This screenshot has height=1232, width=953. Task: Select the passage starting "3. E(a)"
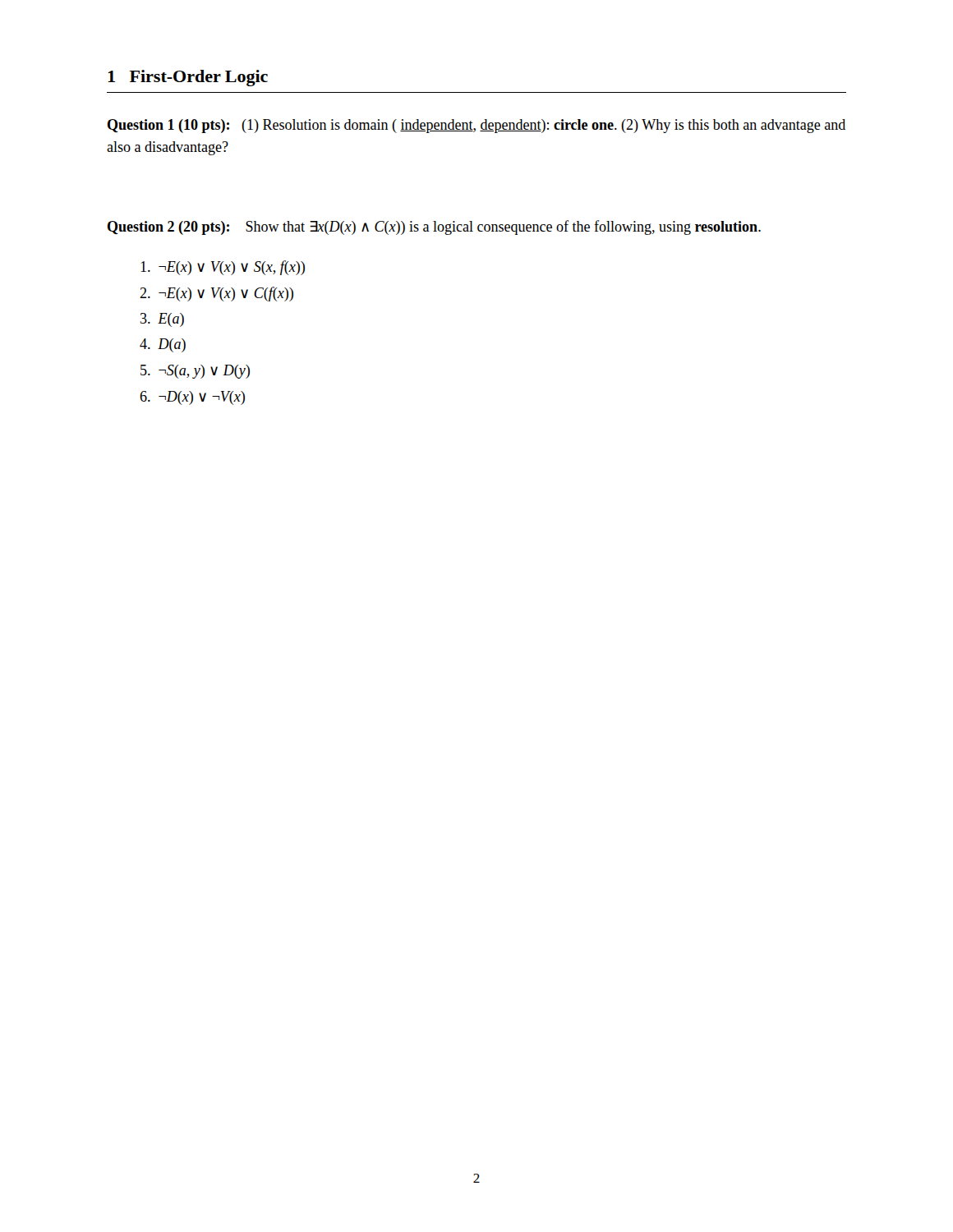pos(162,319)
